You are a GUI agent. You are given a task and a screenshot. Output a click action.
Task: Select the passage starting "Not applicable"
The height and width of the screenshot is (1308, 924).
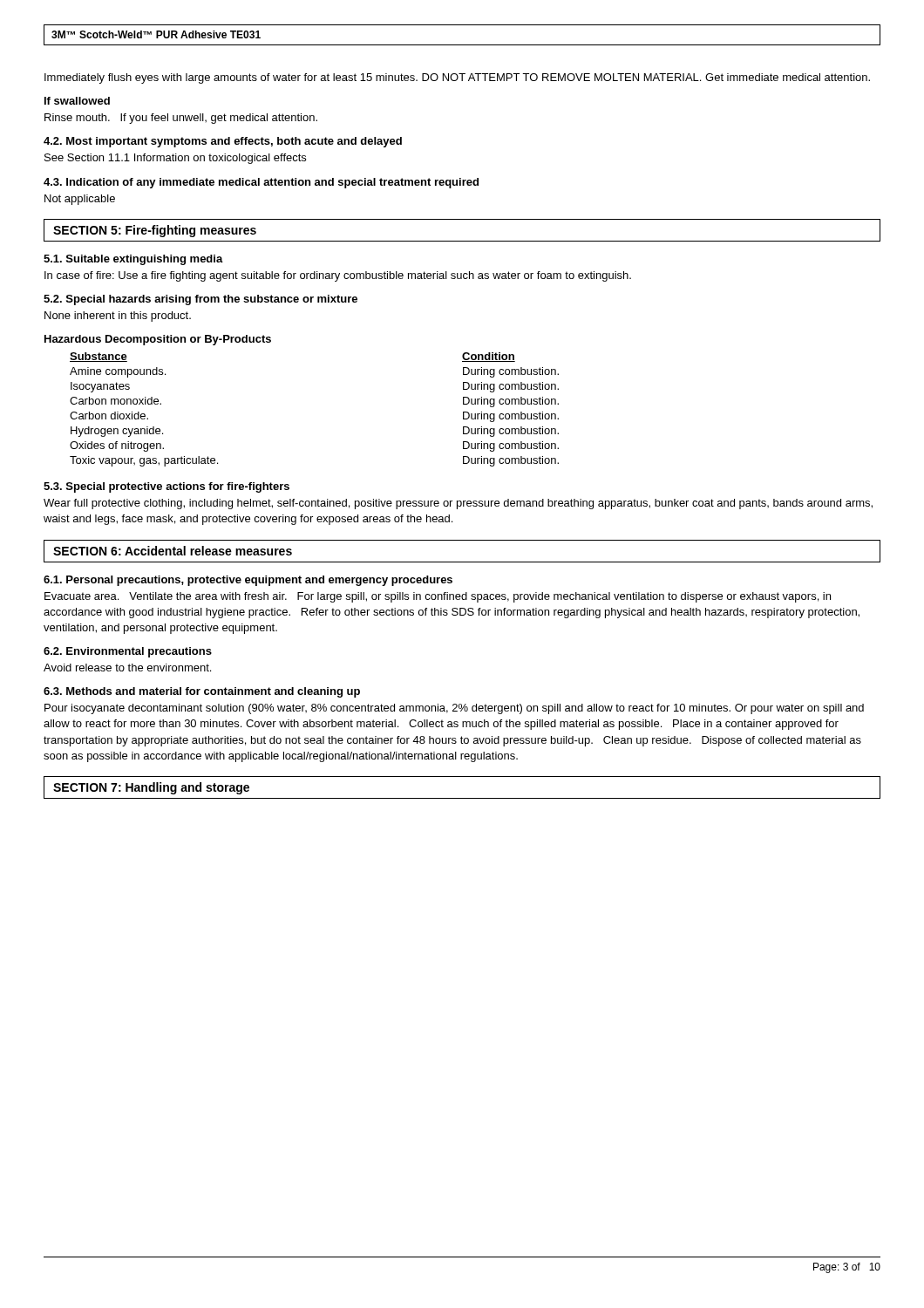pyautogui.click(x=80, y=198)
